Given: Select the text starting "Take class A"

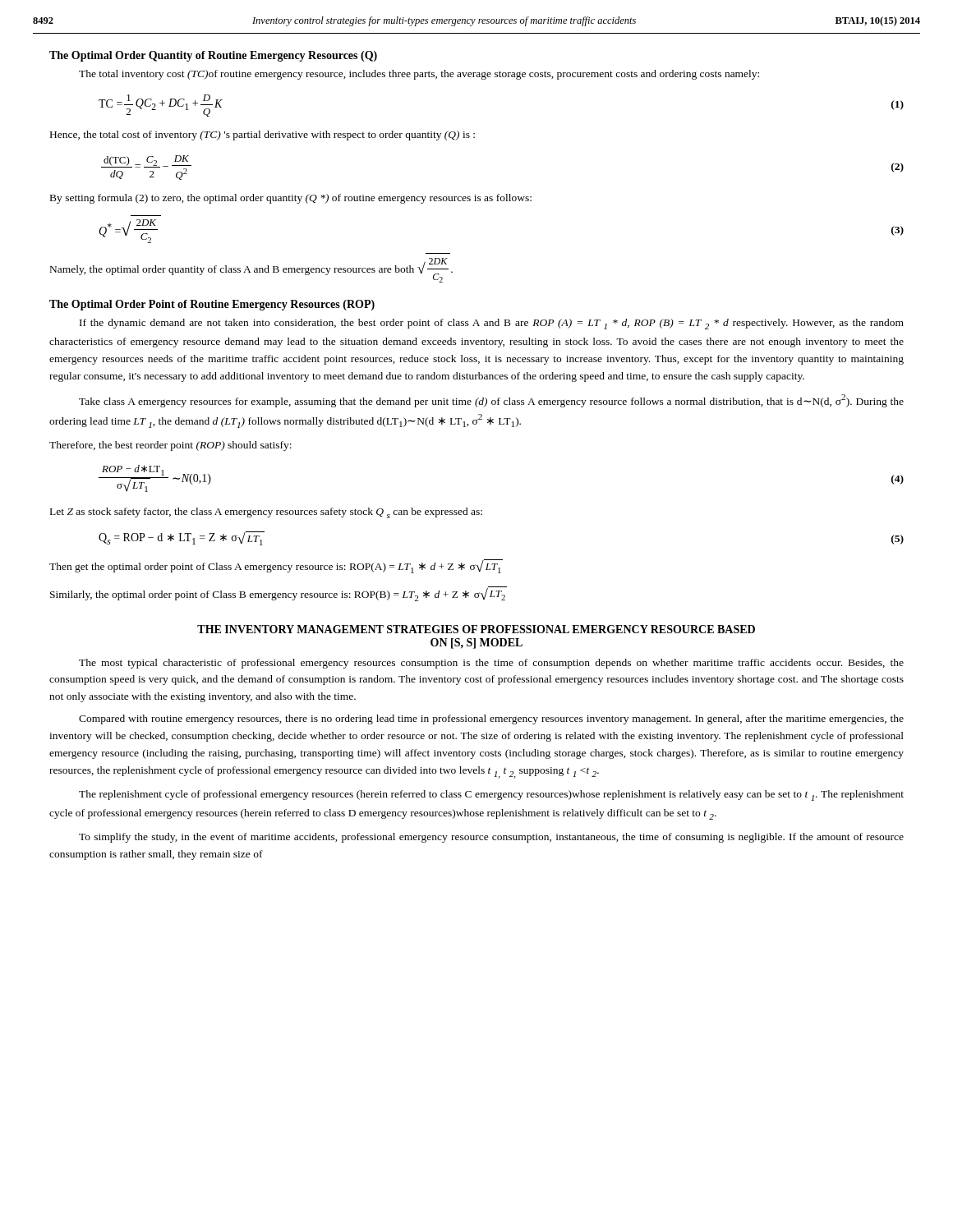Looking at the screenshot, I should click(x=476, y=411).
